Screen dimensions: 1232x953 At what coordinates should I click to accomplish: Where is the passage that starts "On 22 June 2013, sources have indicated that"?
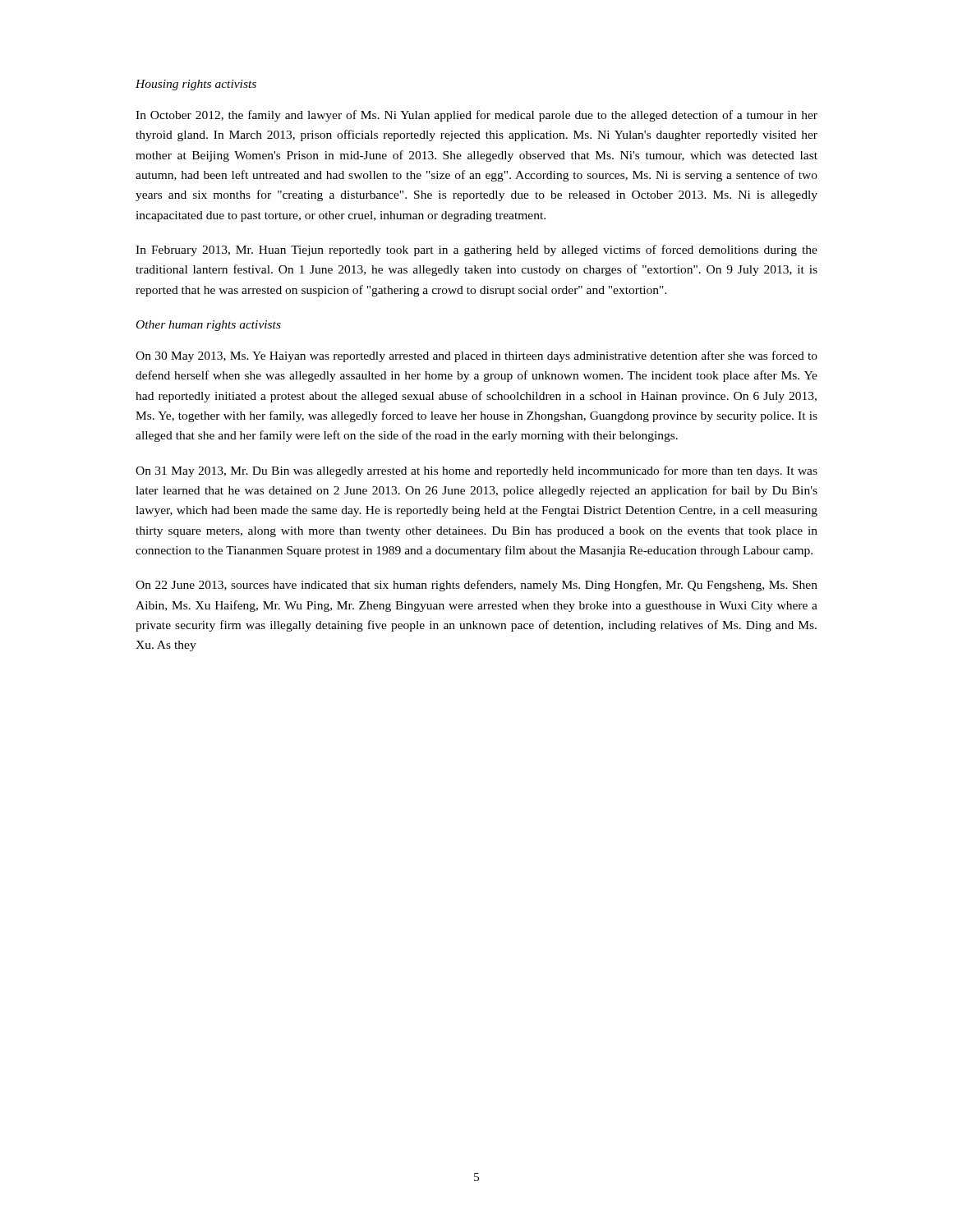click(x=476, y=615)
